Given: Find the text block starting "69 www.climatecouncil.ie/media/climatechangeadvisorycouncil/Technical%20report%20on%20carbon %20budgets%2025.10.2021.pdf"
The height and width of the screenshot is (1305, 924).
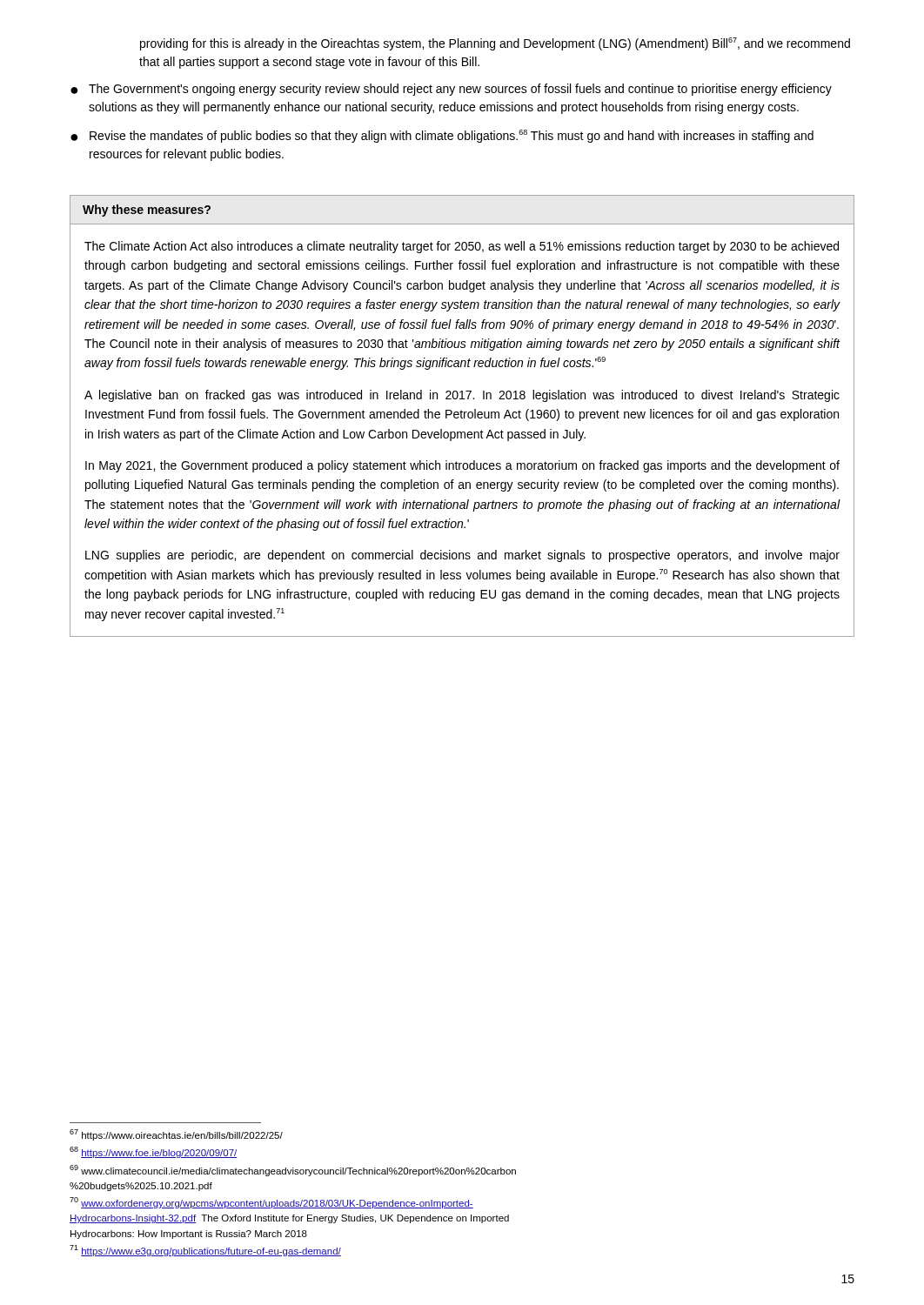Looking at the screenshot, I should click(293, 1177).
